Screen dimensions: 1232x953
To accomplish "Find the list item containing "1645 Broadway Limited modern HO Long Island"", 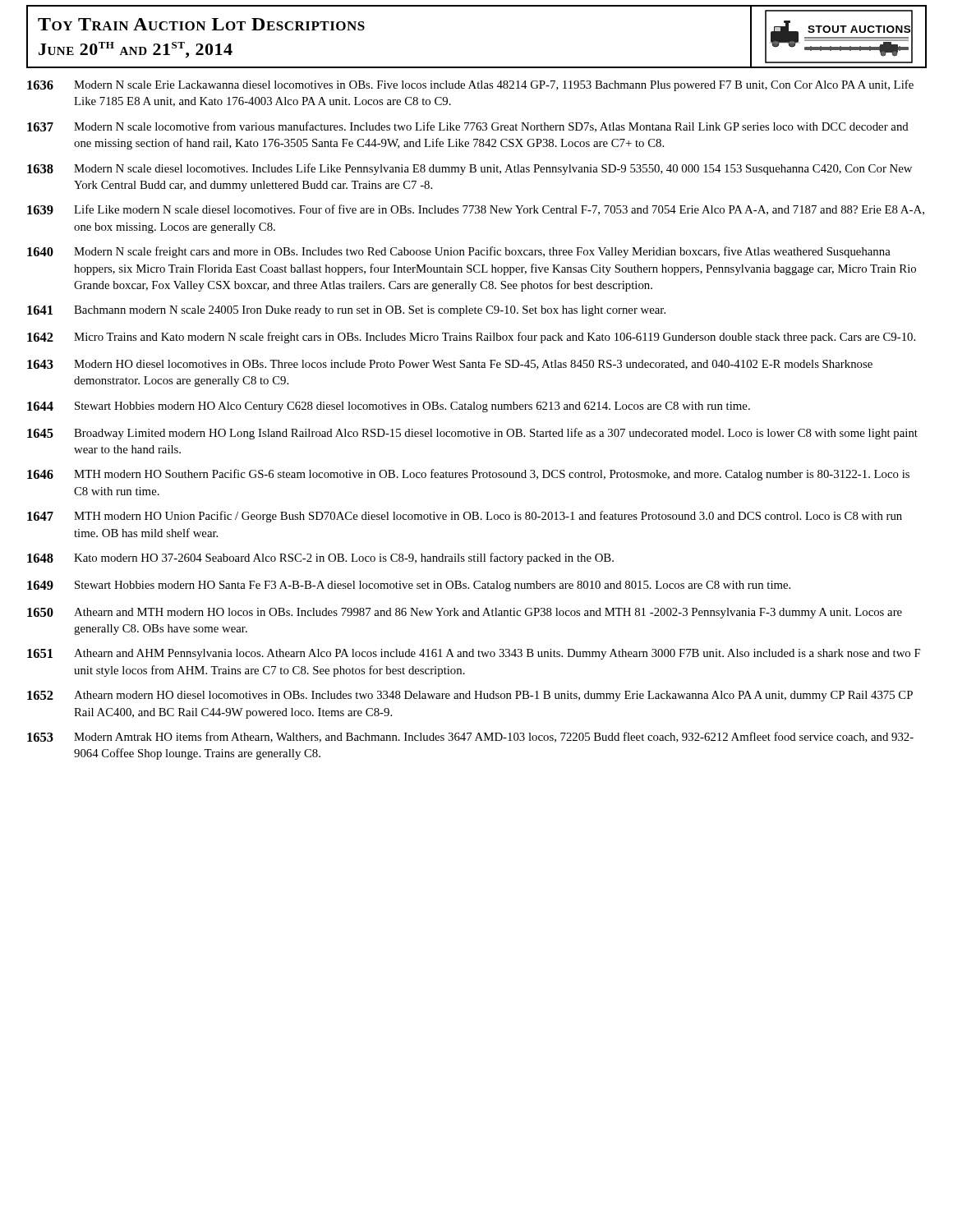I will click(476, 441).
